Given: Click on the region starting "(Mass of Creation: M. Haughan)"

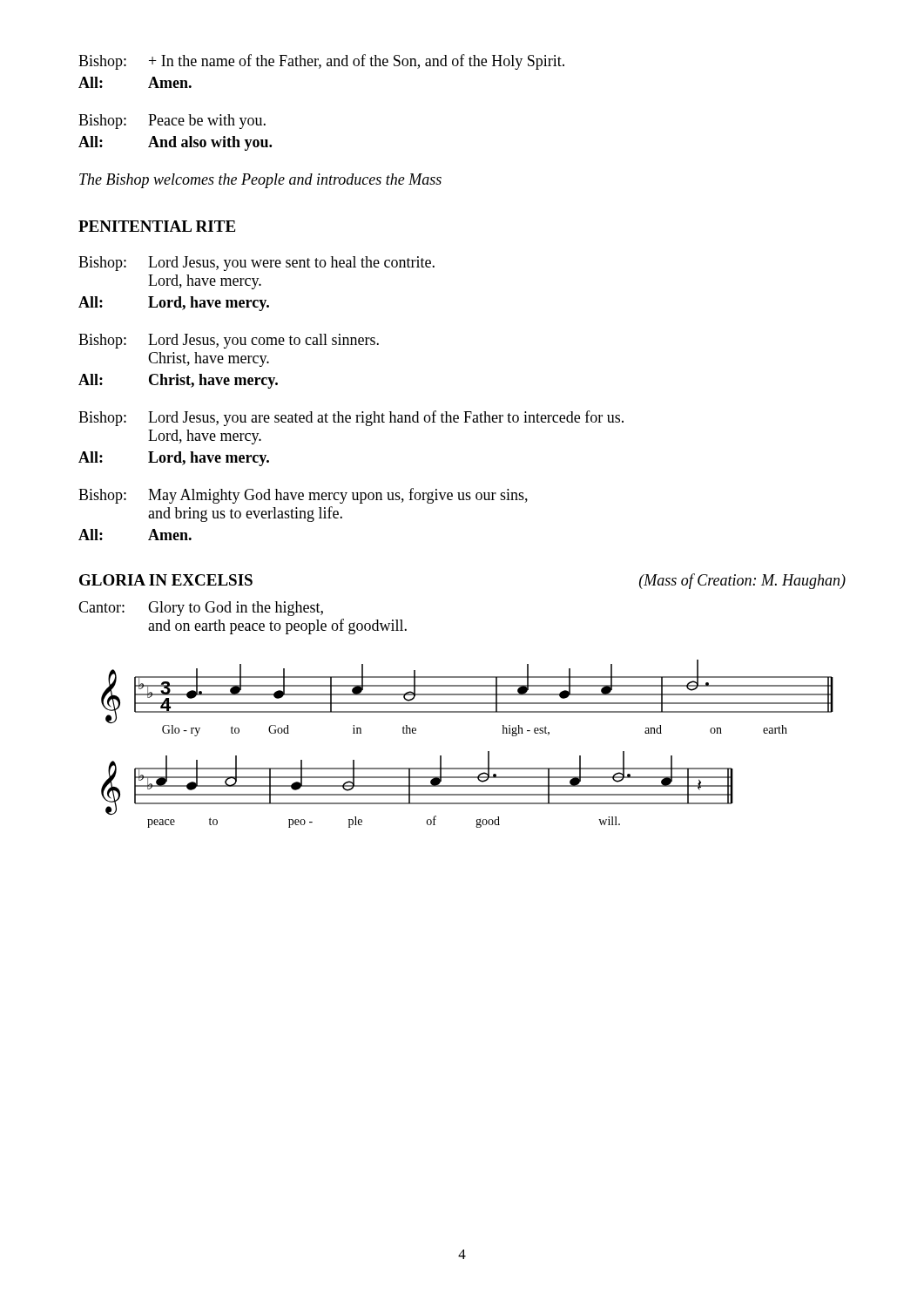Looking at the screenshot, I should pos(742,580).
